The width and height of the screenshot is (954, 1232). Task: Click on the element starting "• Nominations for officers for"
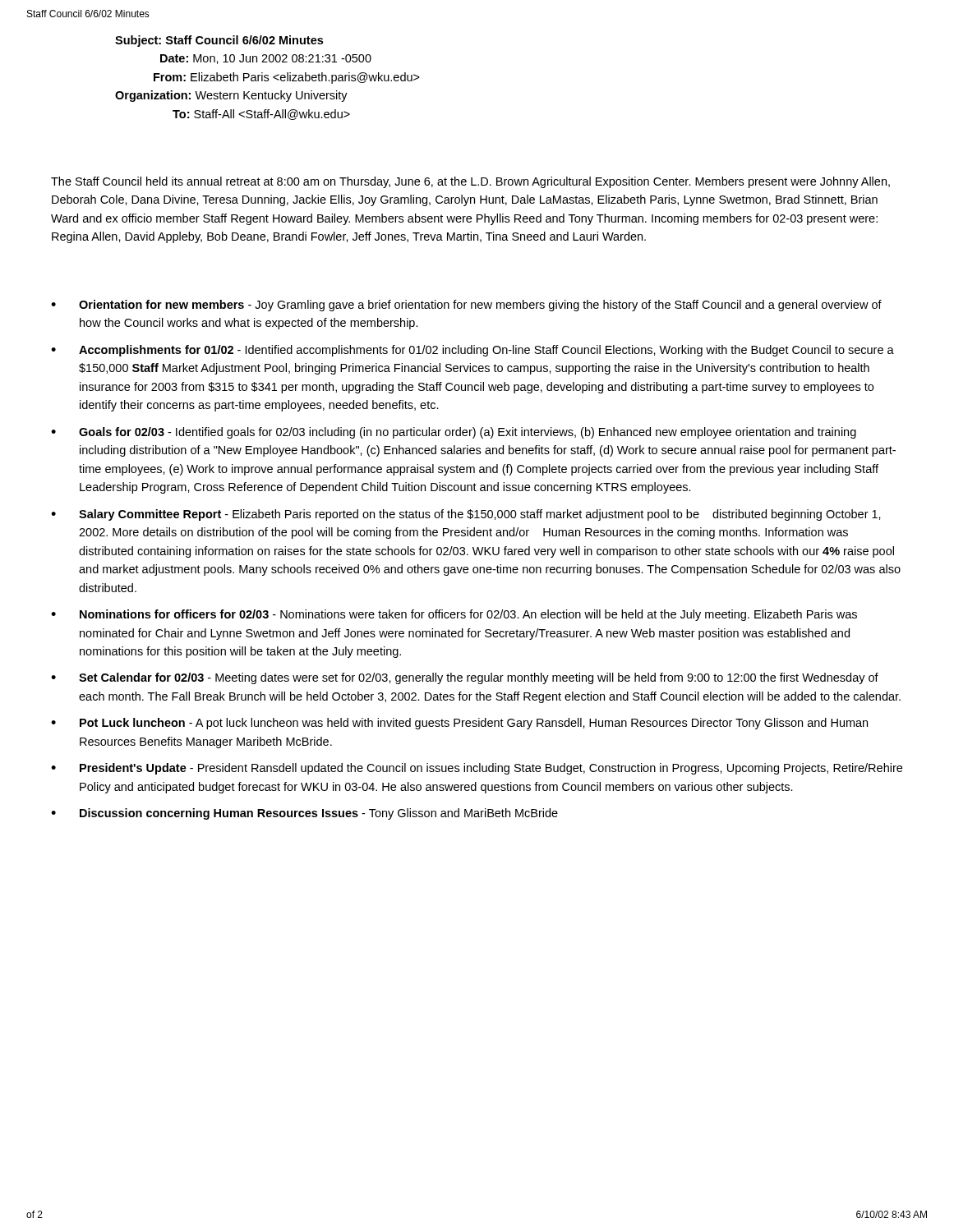tap(477, 633)
